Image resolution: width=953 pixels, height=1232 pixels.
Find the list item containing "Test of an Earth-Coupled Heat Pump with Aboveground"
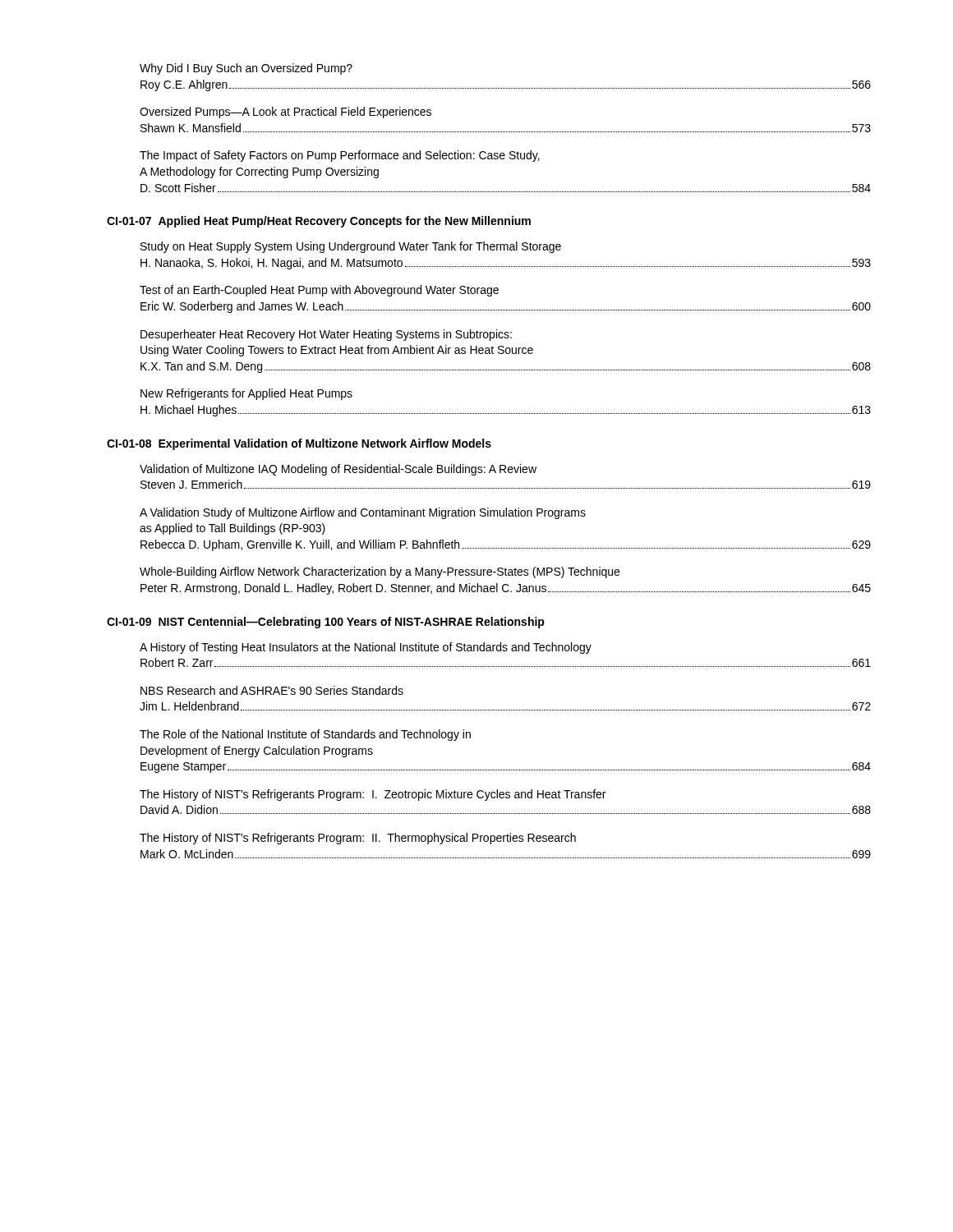pos(505,299)
